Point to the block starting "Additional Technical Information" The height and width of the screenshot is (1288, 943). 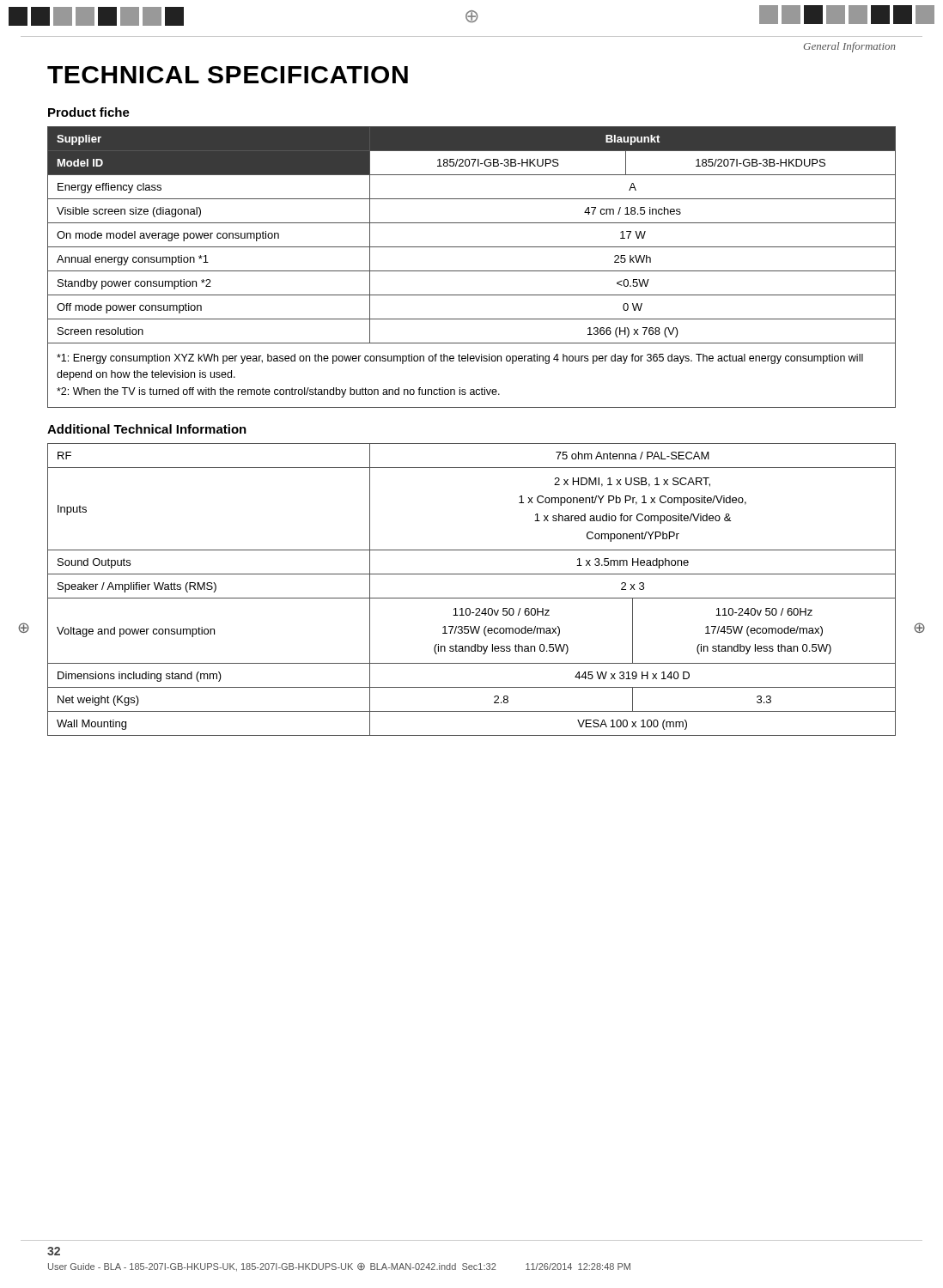click(x=147, y=429)
